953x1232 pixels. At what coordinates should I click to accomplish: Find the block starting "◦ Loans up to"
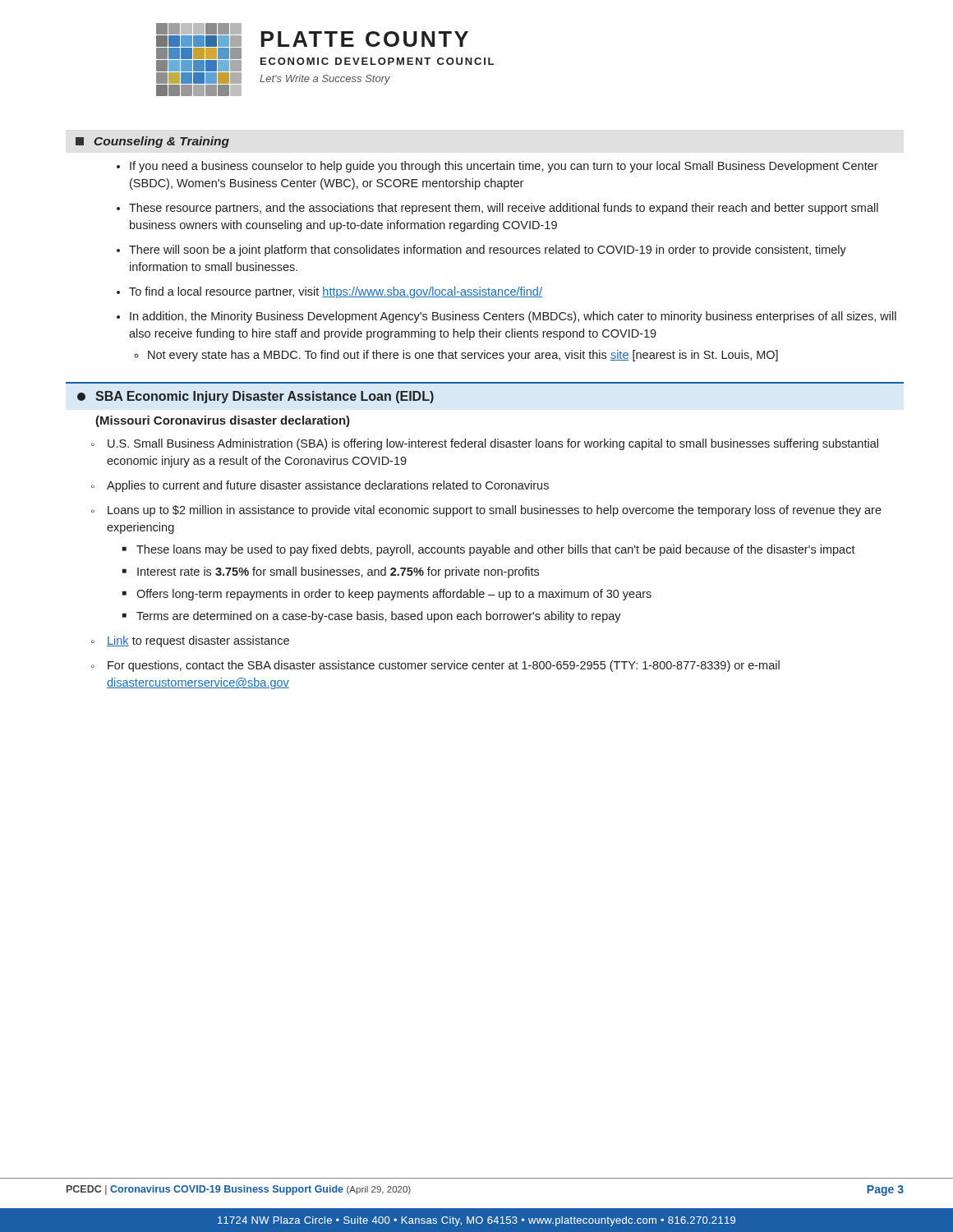[x=497, y=564]
